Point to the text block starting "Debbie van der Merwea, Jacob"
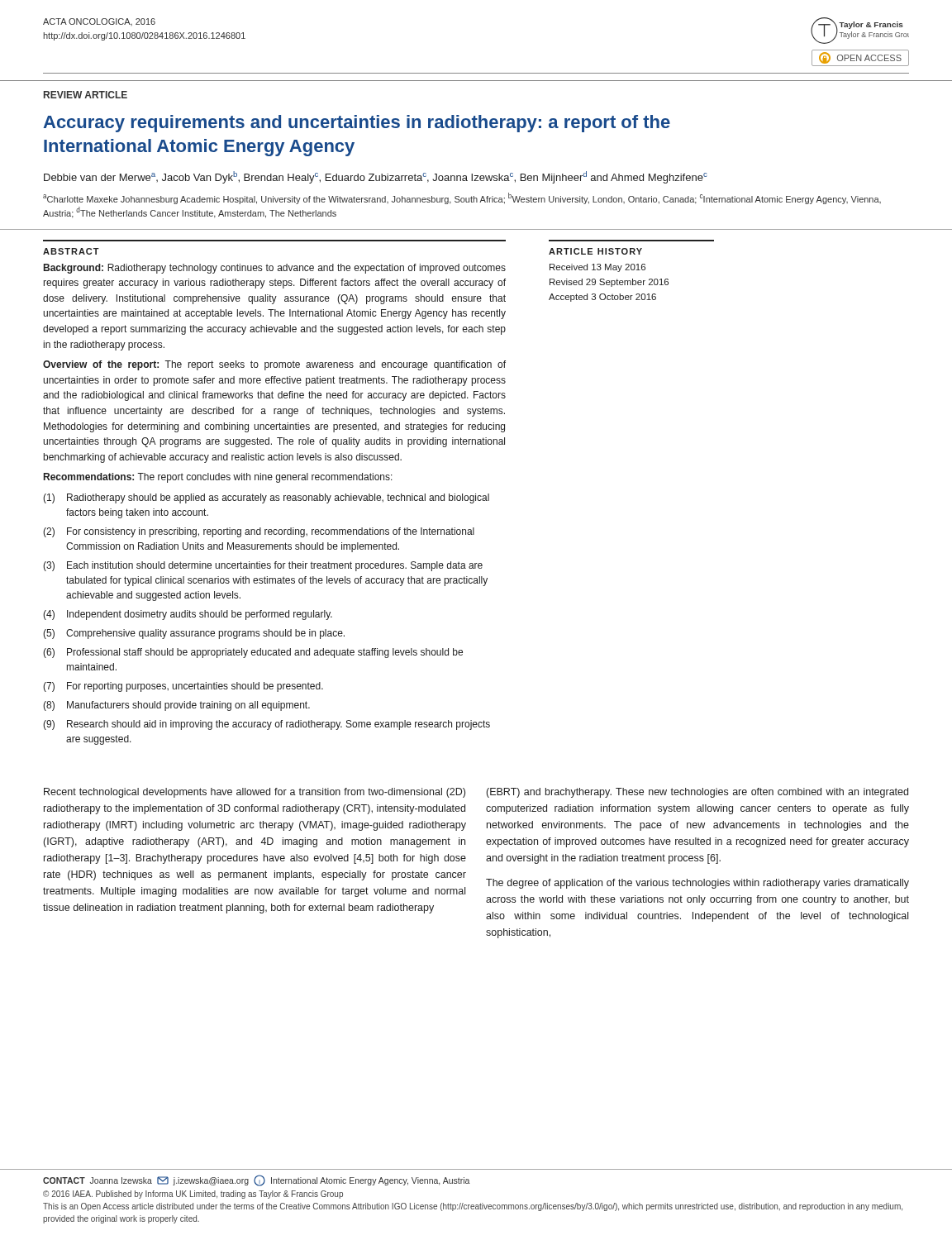 (x=375, y=177)
